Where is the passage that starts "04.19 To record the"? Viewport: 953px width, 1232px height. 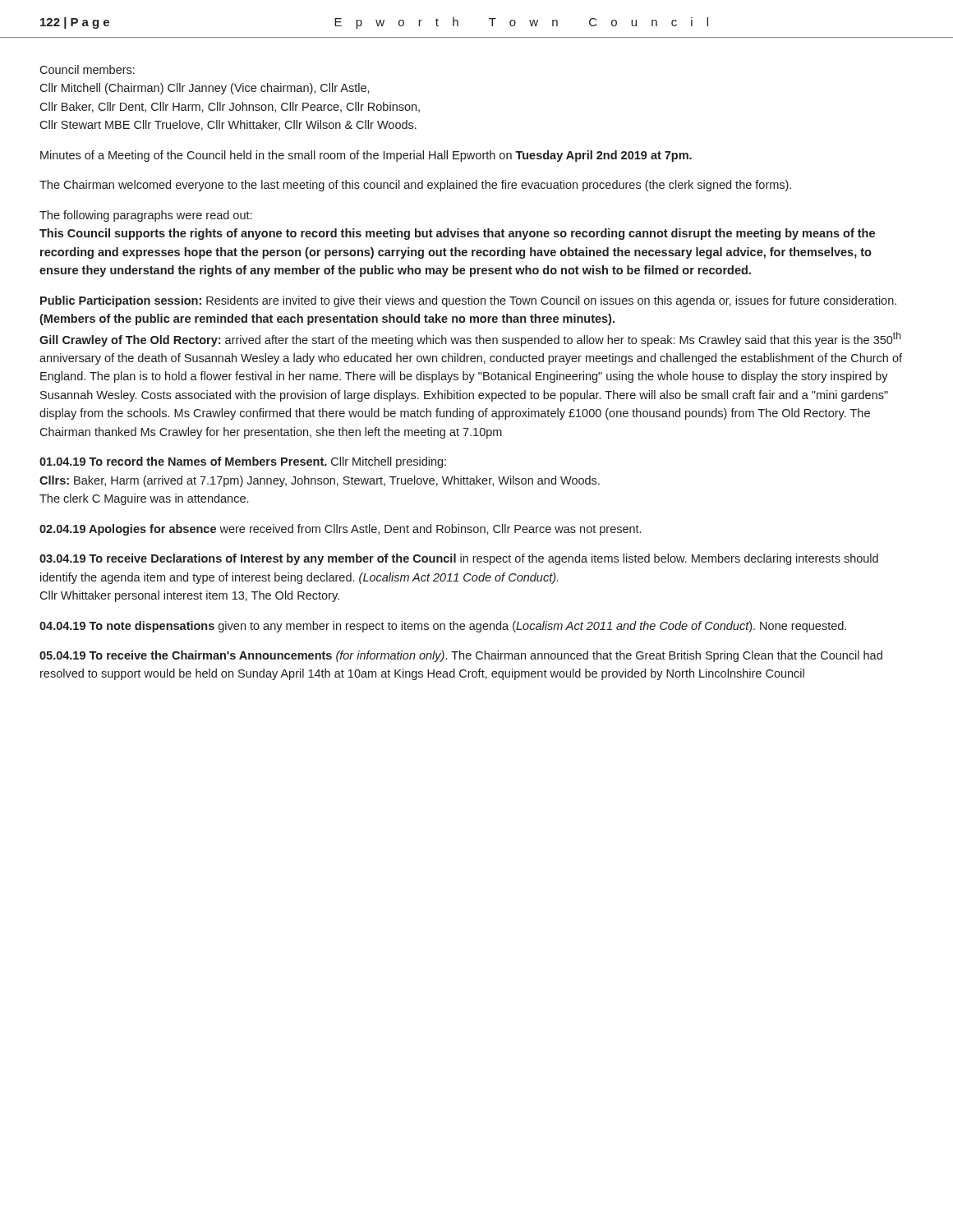click(320, 480)
